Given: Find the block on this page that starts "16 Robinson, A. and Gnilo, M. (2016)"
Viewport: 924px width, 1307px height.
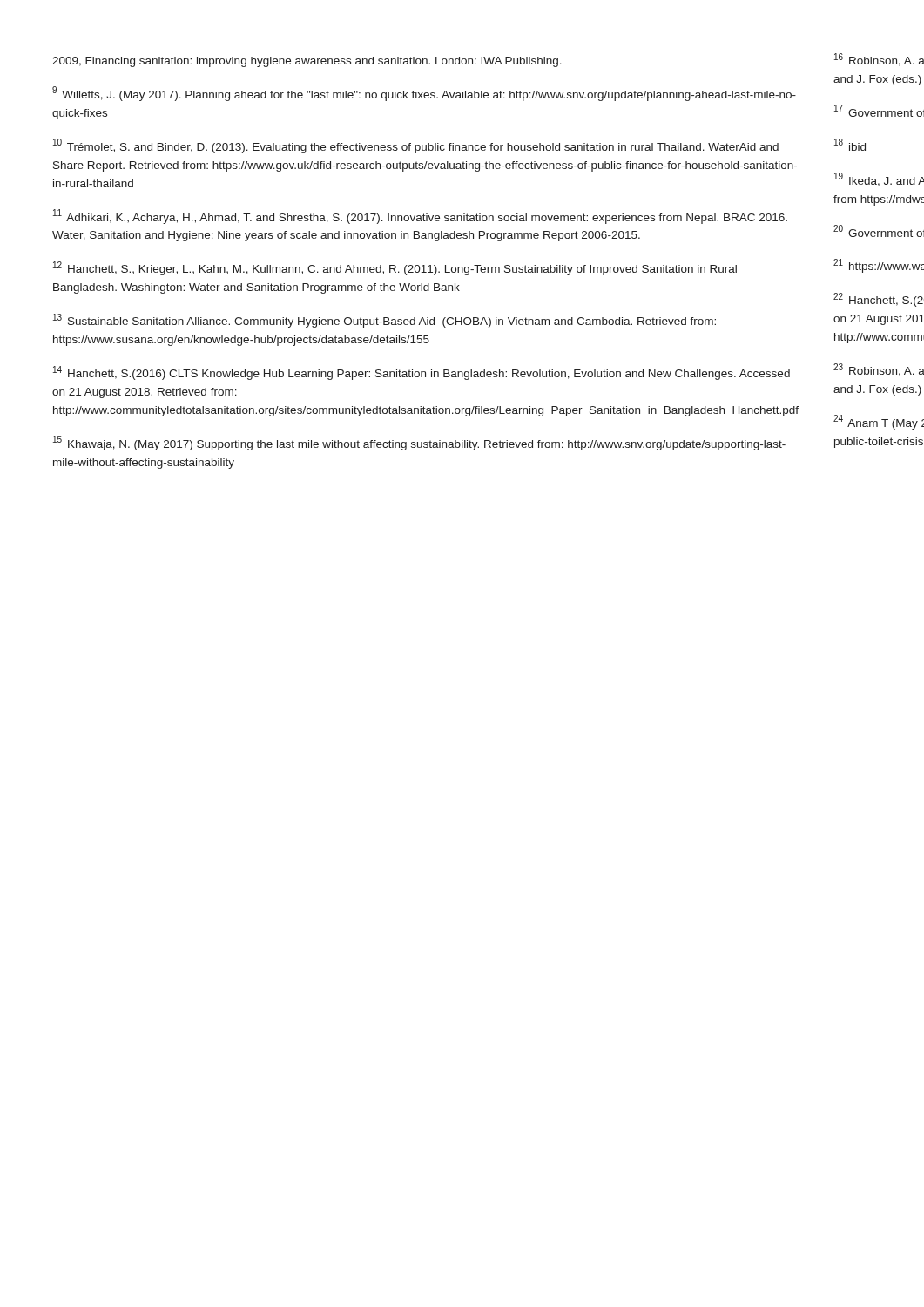Looking at the screenshot, I should (x=879, y=69).
